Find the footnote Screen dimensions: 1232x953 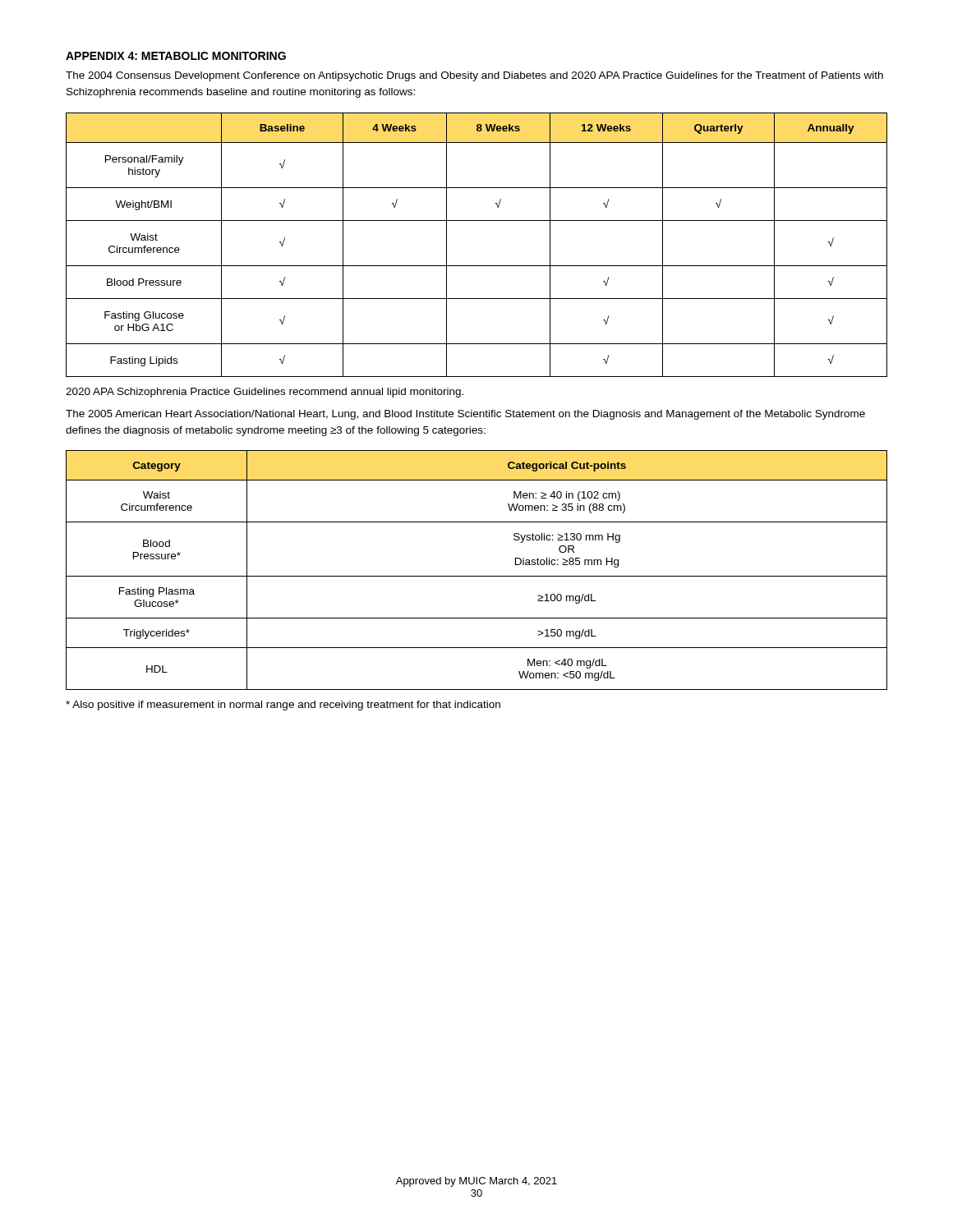coord(283,704)
